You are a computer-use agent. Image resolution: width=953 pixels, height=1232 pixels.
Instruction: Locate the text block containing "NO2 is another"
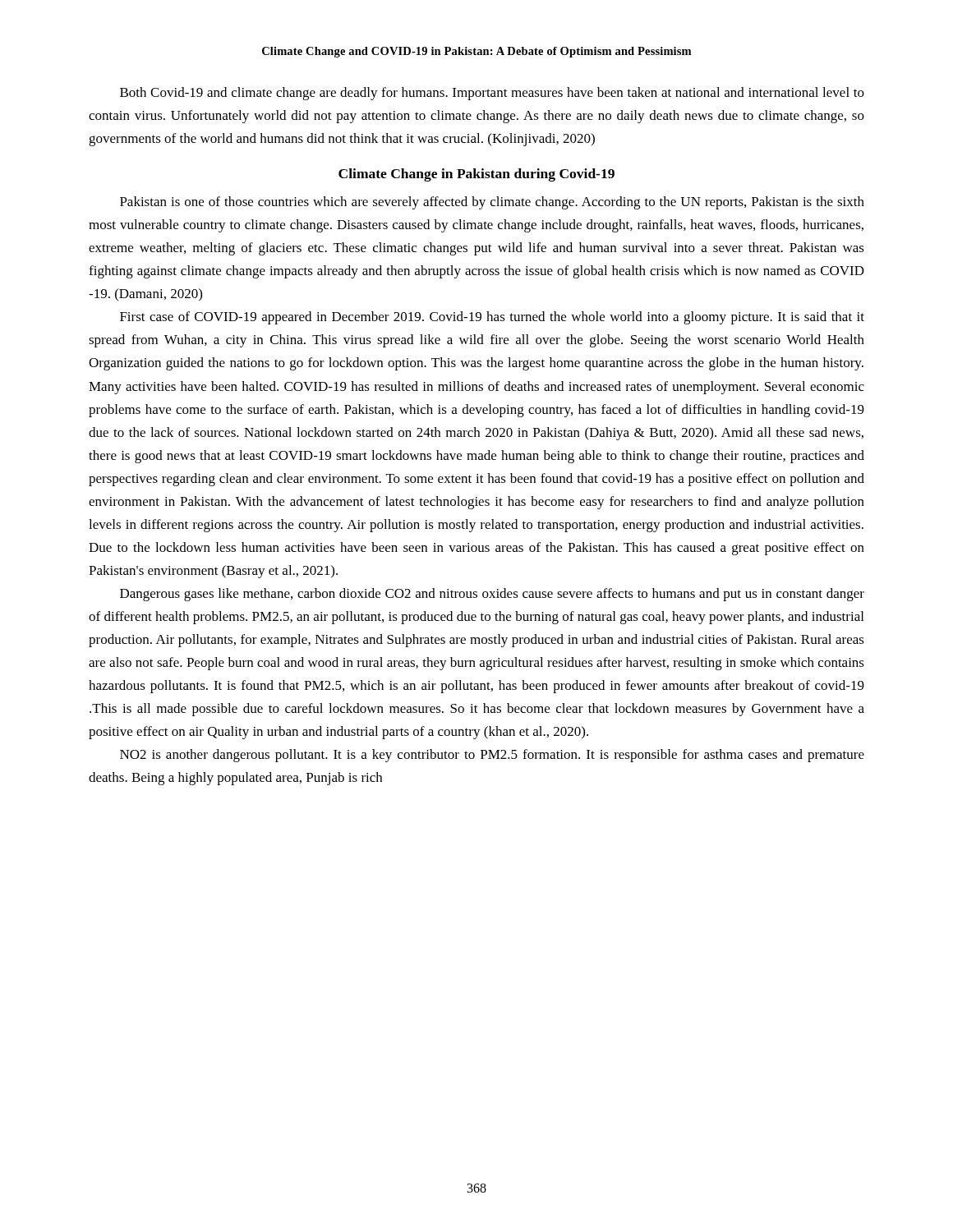click(476, 767)
